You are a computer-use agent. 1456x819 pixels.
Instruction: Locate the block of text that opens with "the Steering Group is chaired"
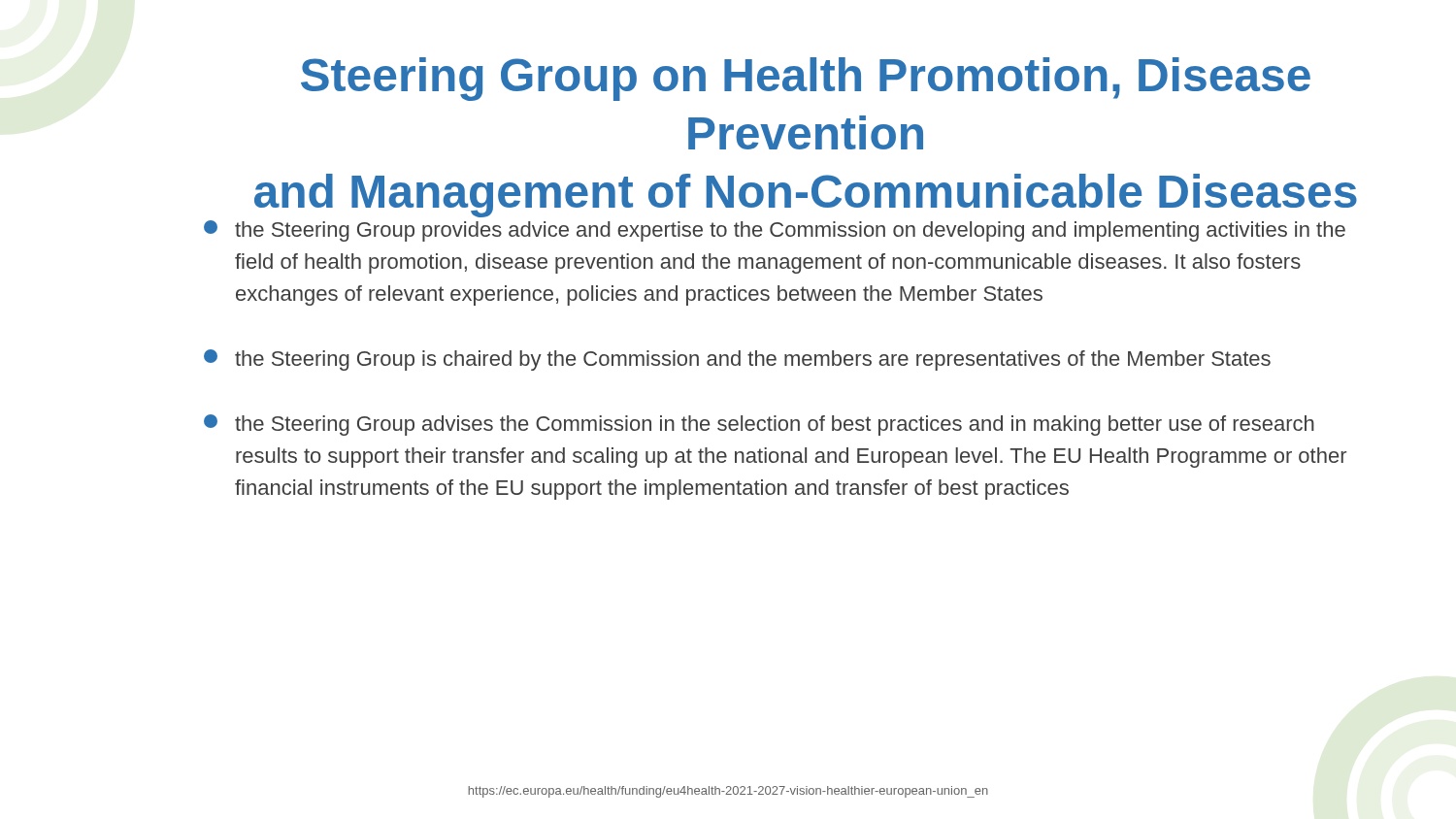737,359
